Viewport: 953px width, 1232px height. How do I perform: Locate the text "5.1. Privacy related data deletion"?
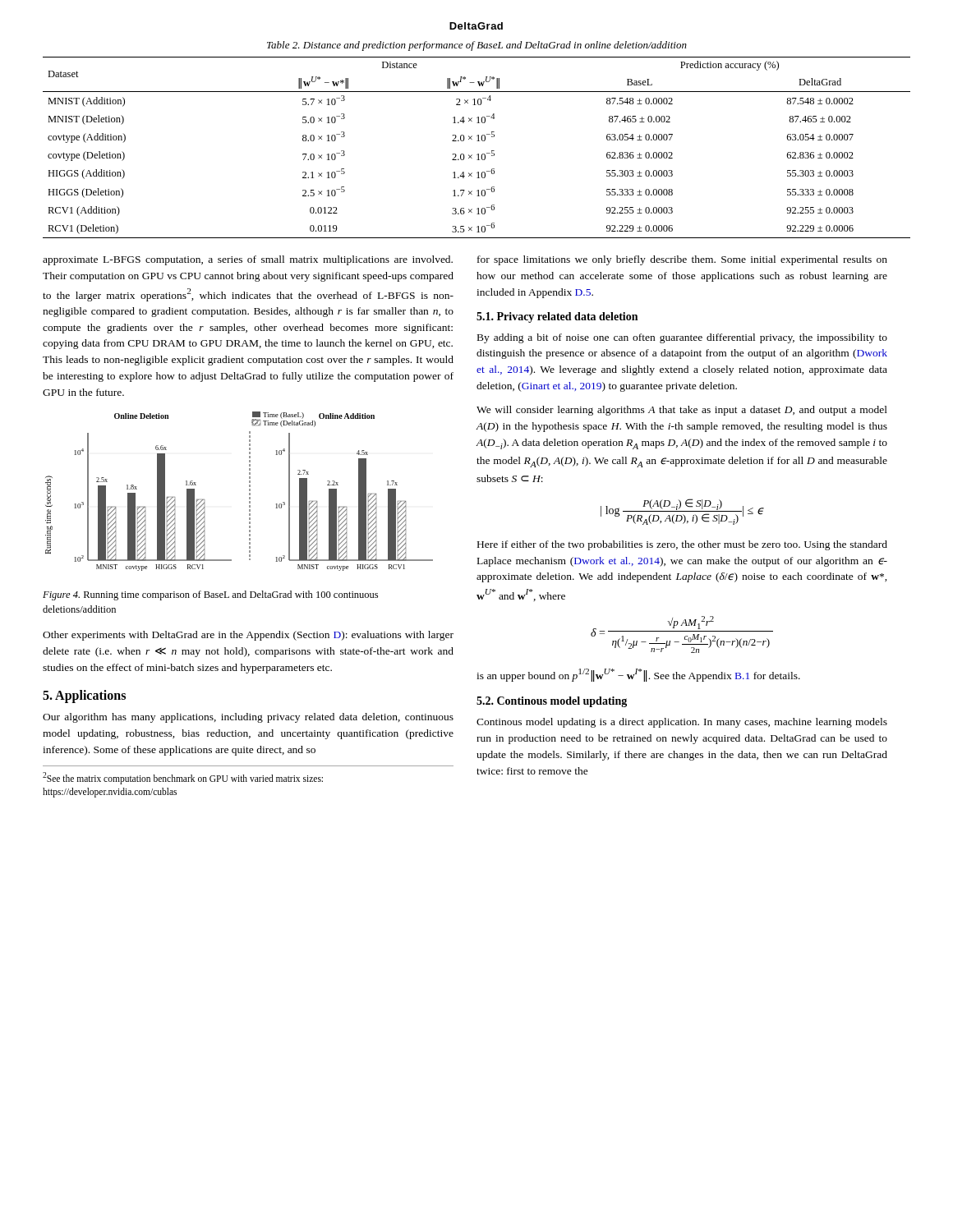click(557, 316)
